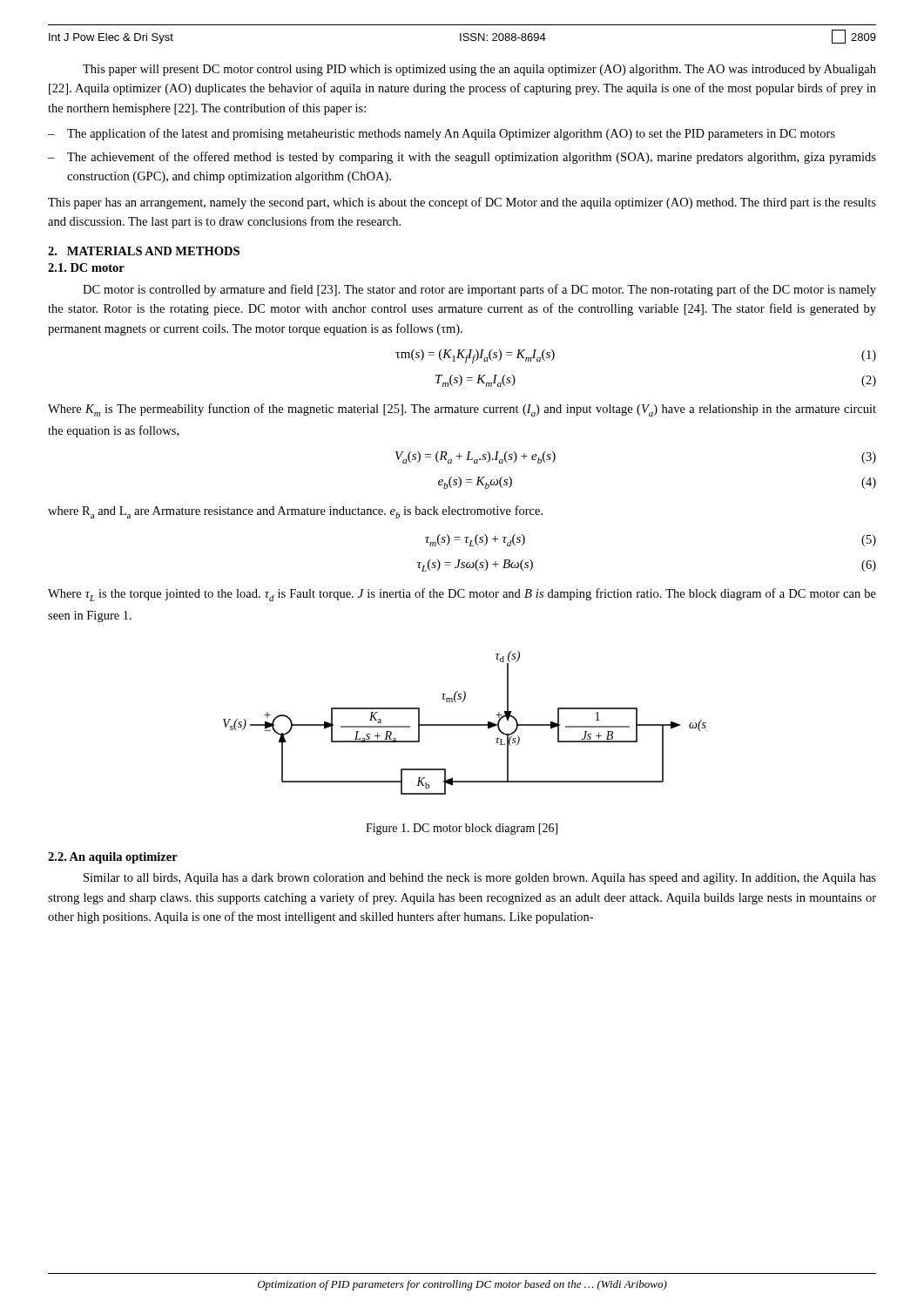Navigate to the element starting "where Ra and"

296,512
